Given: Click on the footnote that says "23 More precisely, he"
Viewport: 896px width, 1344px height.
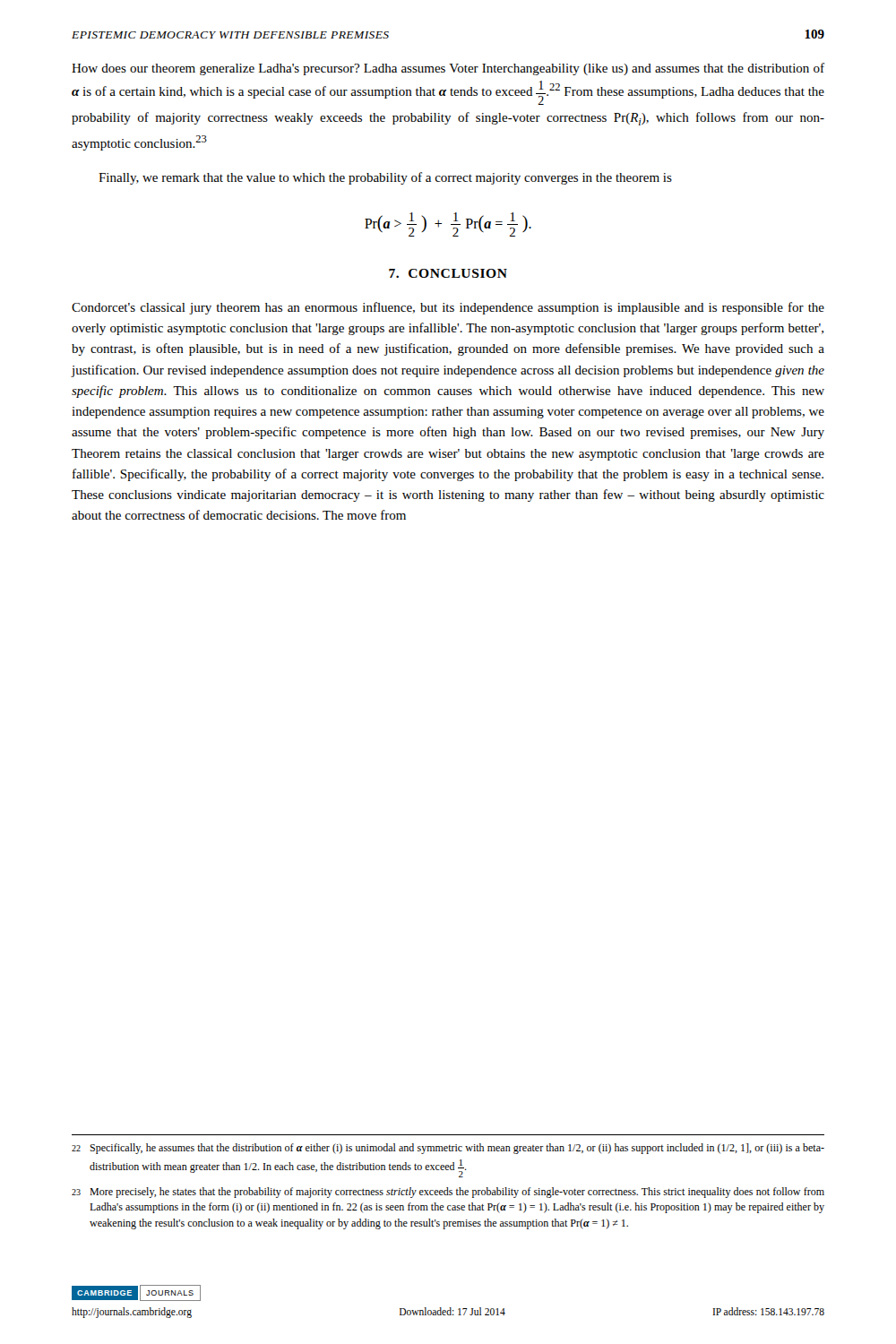Looking at the screenshot, I should (x=448, y=1208).
